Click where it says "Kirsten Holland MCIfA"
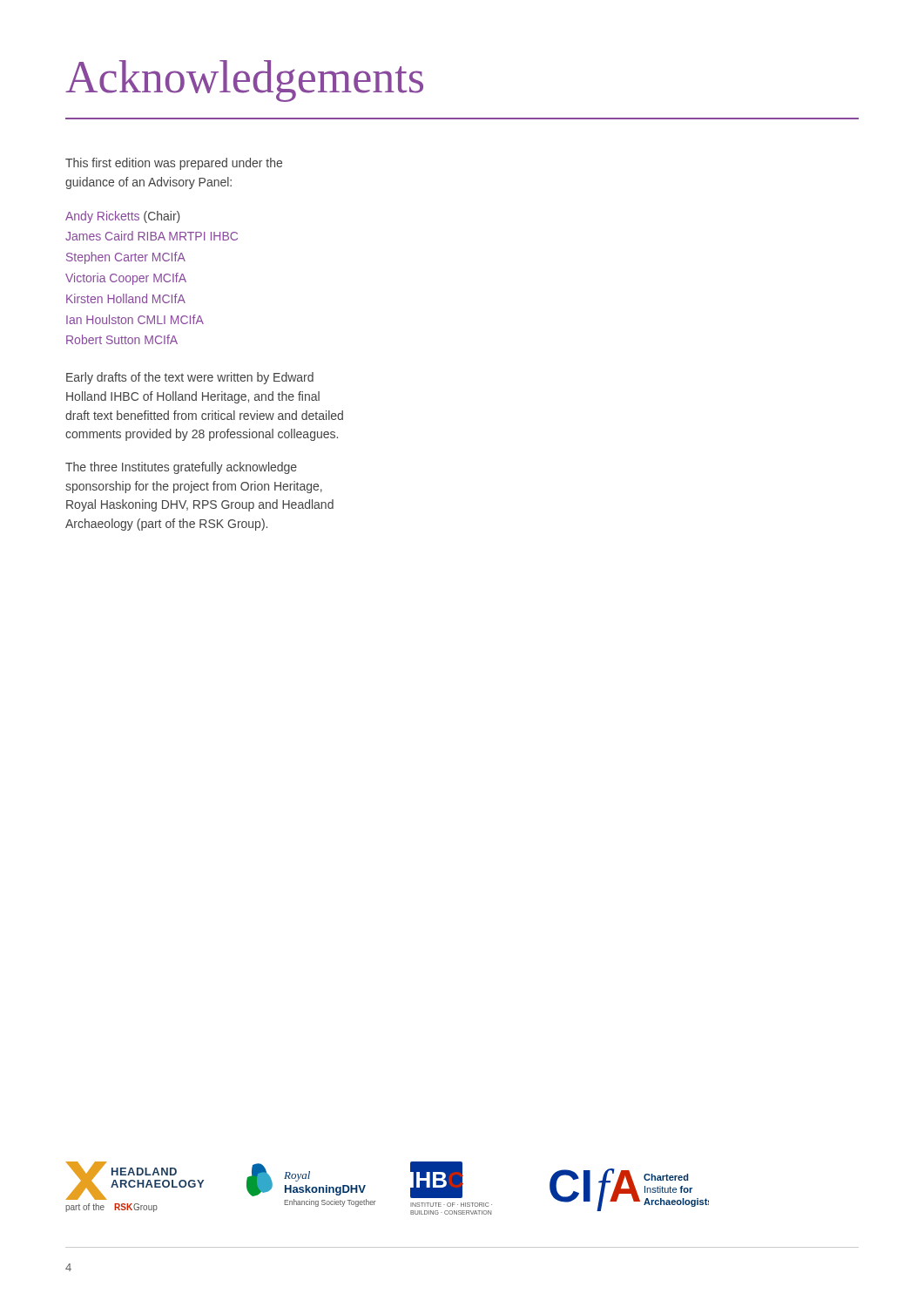Screen dimensions: 1307x924 click(125, 299)
